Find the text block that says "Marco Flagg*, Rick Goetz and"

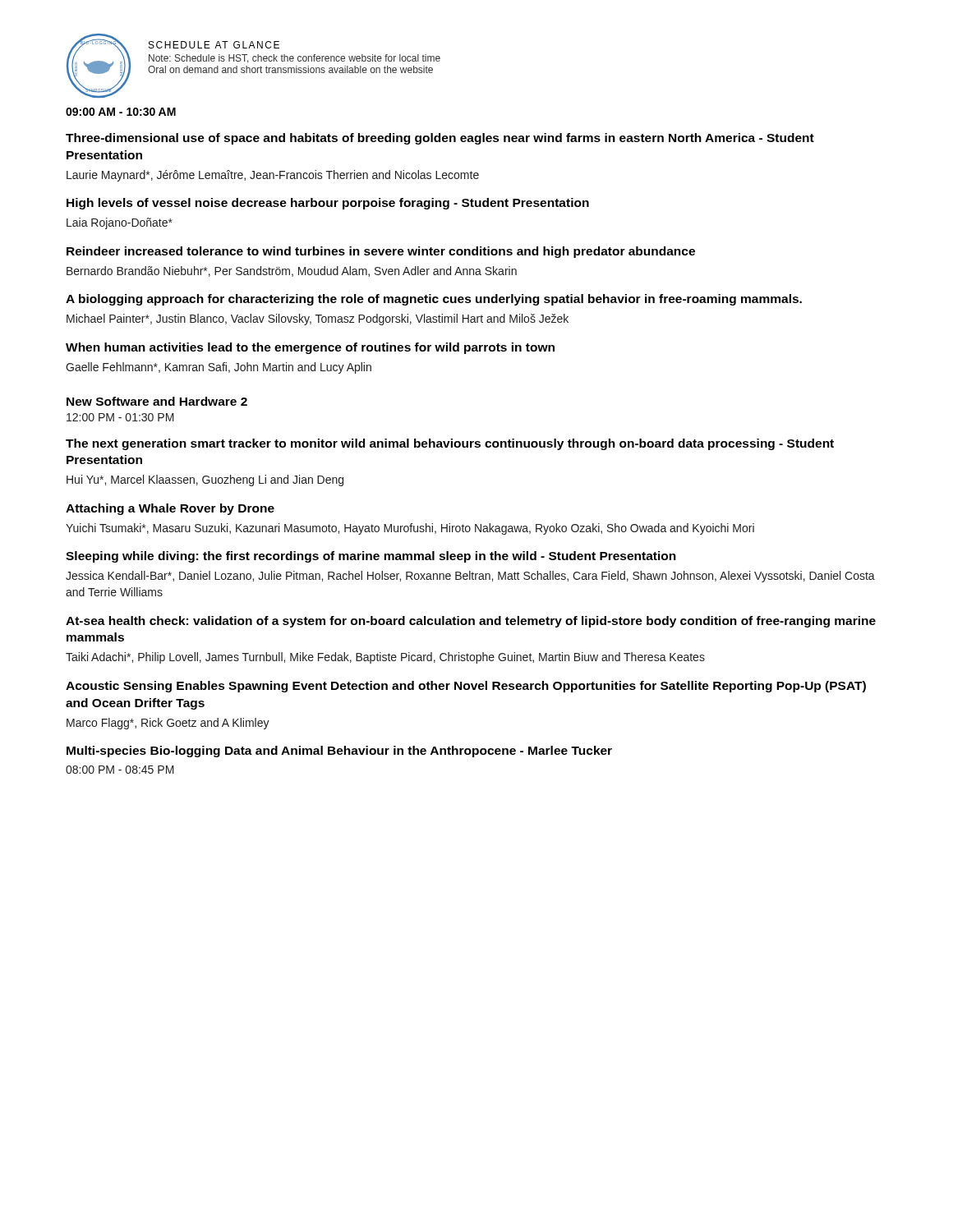point(167,723)
